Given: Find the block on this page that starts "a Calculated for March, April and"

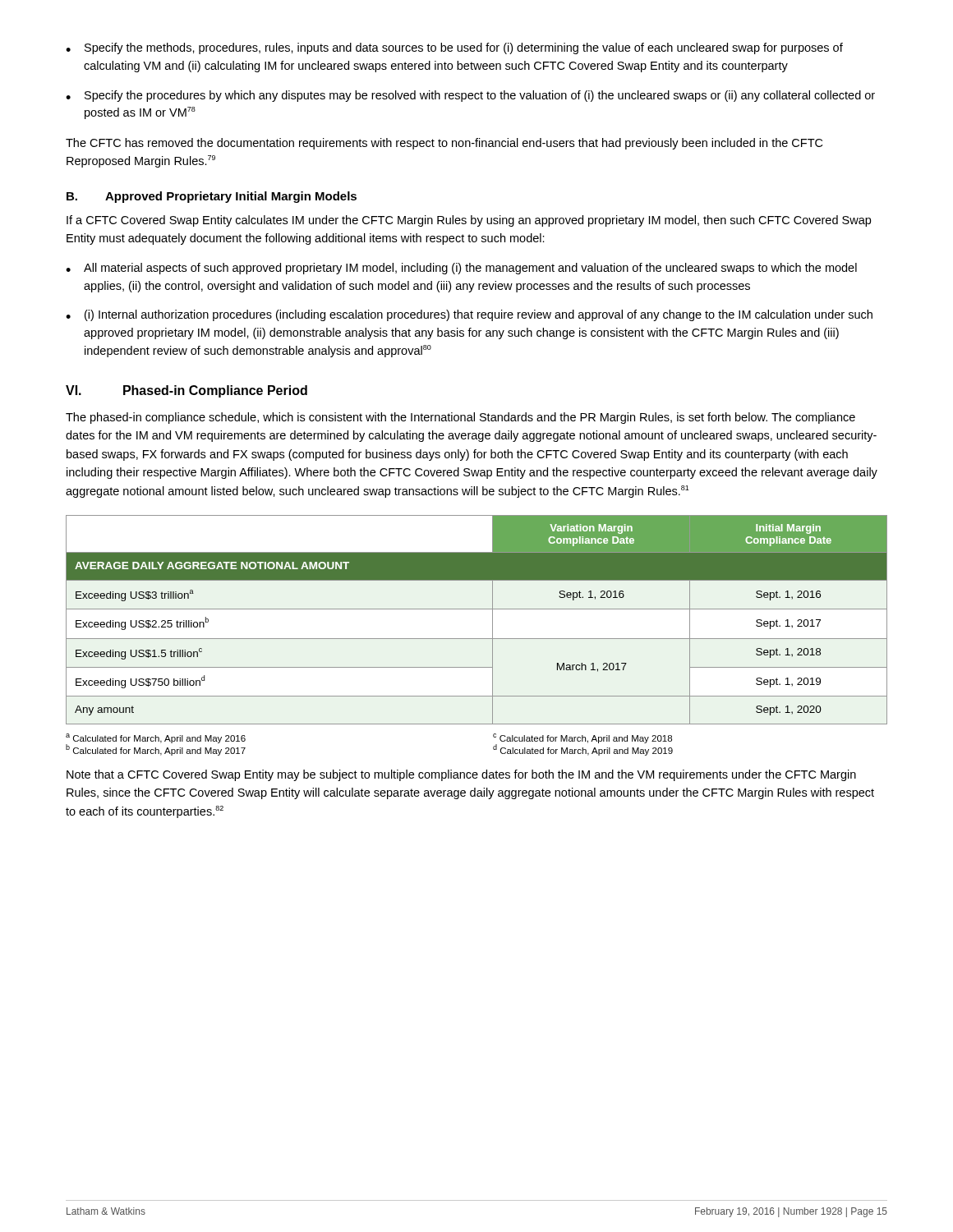Looking at the screenshot, I should pyautogui.click(x=151, y=741).
